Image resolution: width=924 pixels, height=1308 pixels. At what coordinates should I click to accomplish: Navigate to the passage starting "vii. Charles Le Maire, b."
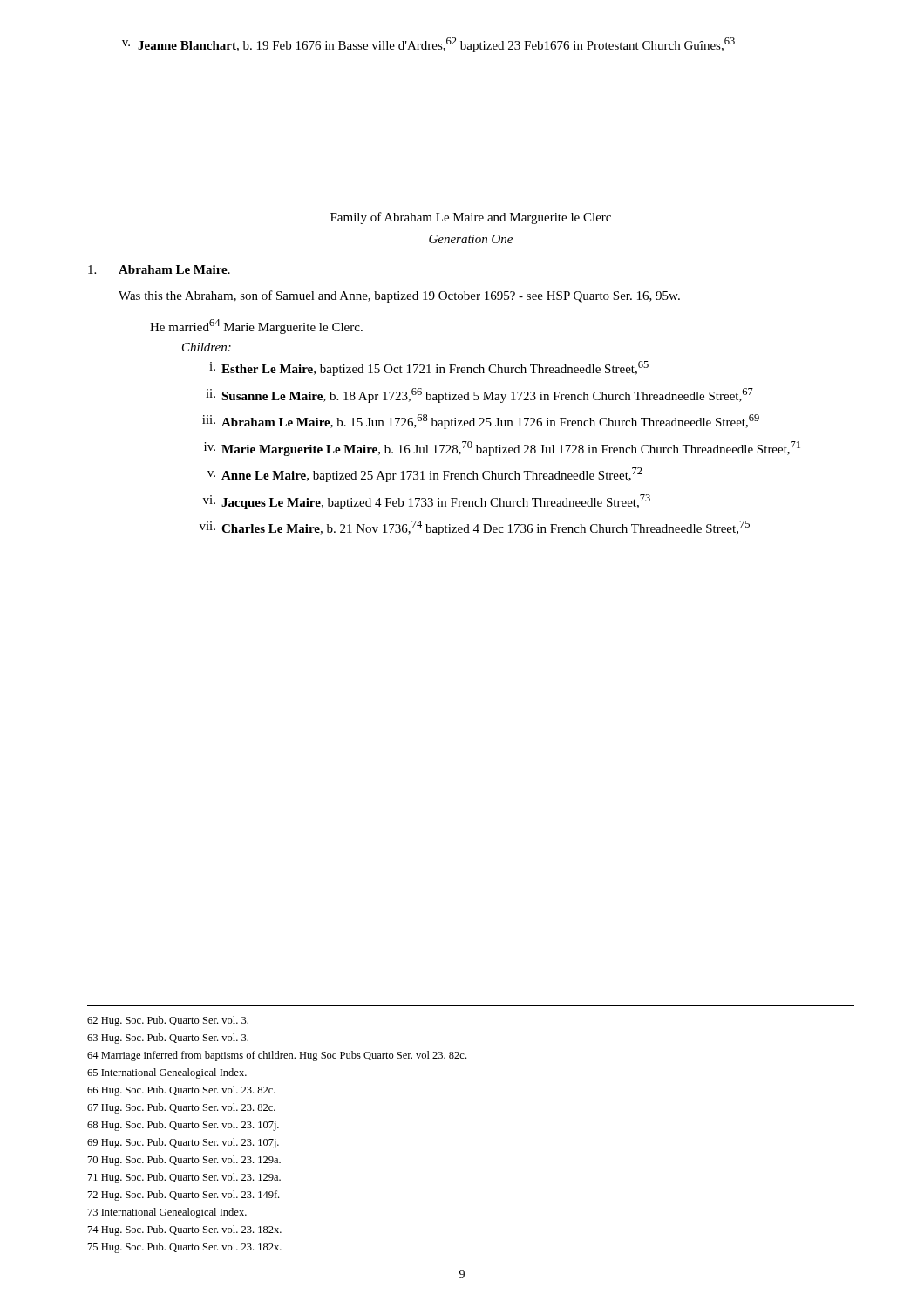pyautogui.click(x=518, y=527)
